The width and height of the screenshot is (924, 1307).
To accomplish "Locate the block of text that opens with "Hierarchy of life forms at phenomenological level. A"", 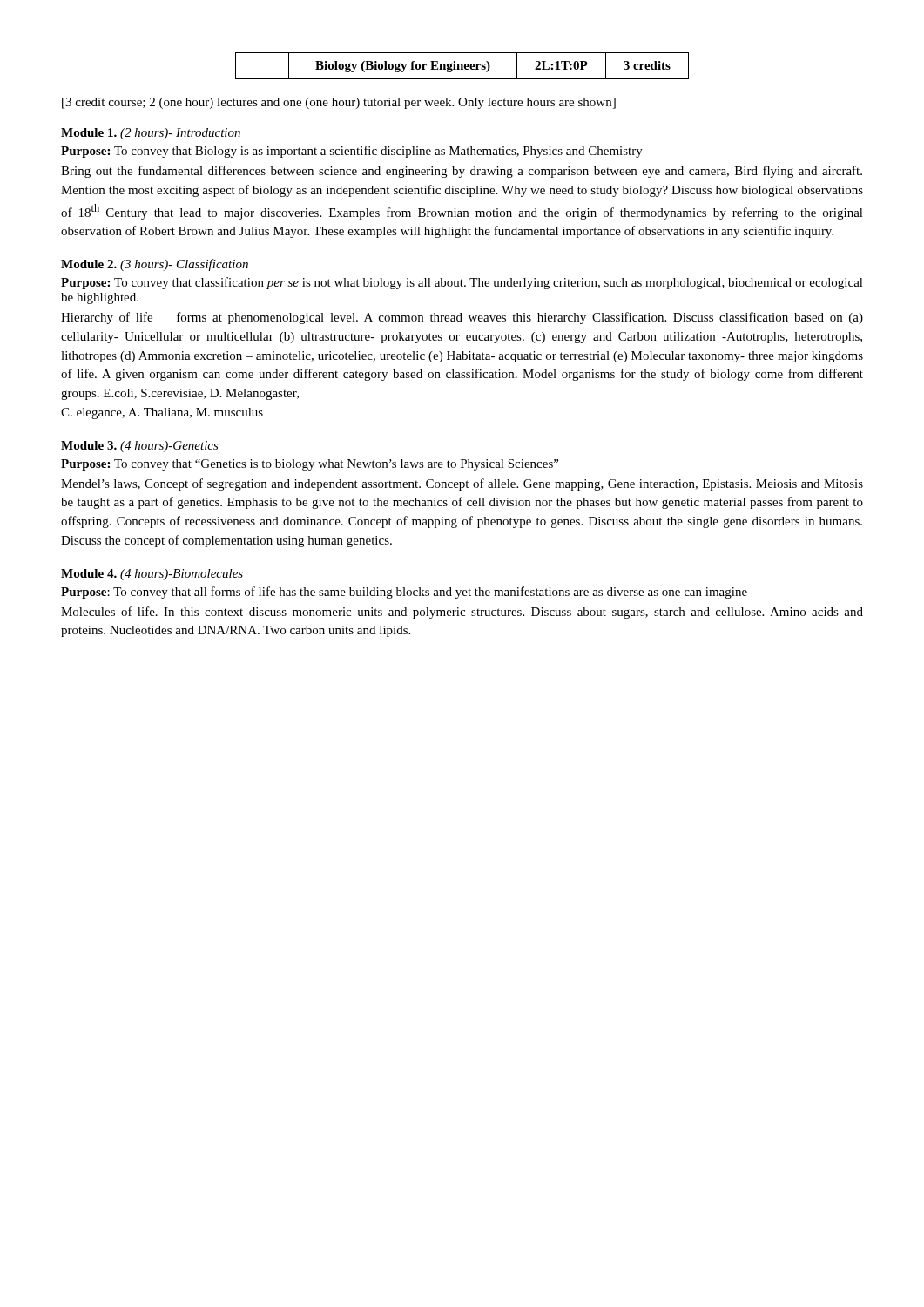I will click(x=462, y=365).
